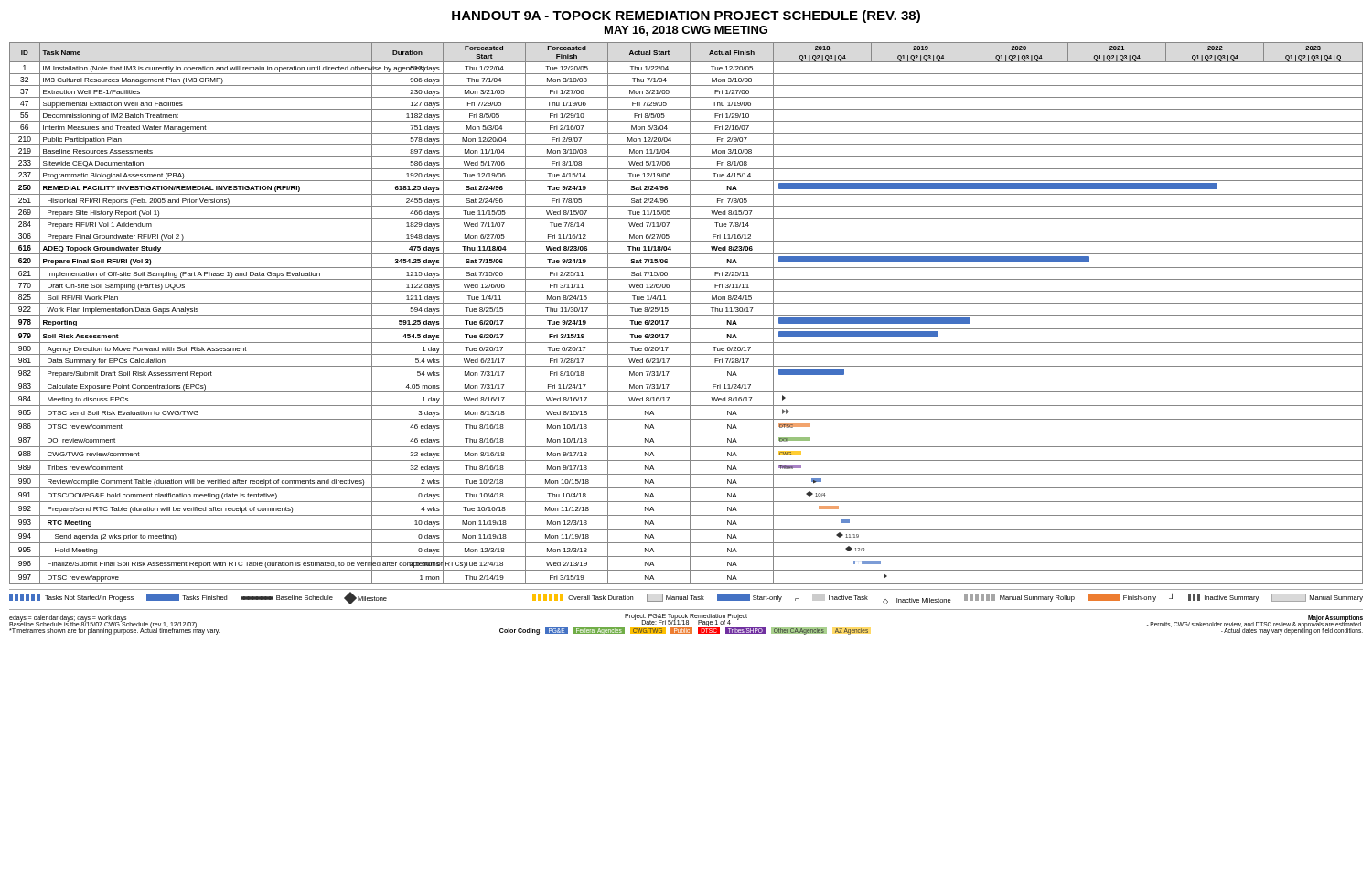Select the text with the text "Manual Task"
Viewport: 1372px width, 888px height.
tap(675, 598)
